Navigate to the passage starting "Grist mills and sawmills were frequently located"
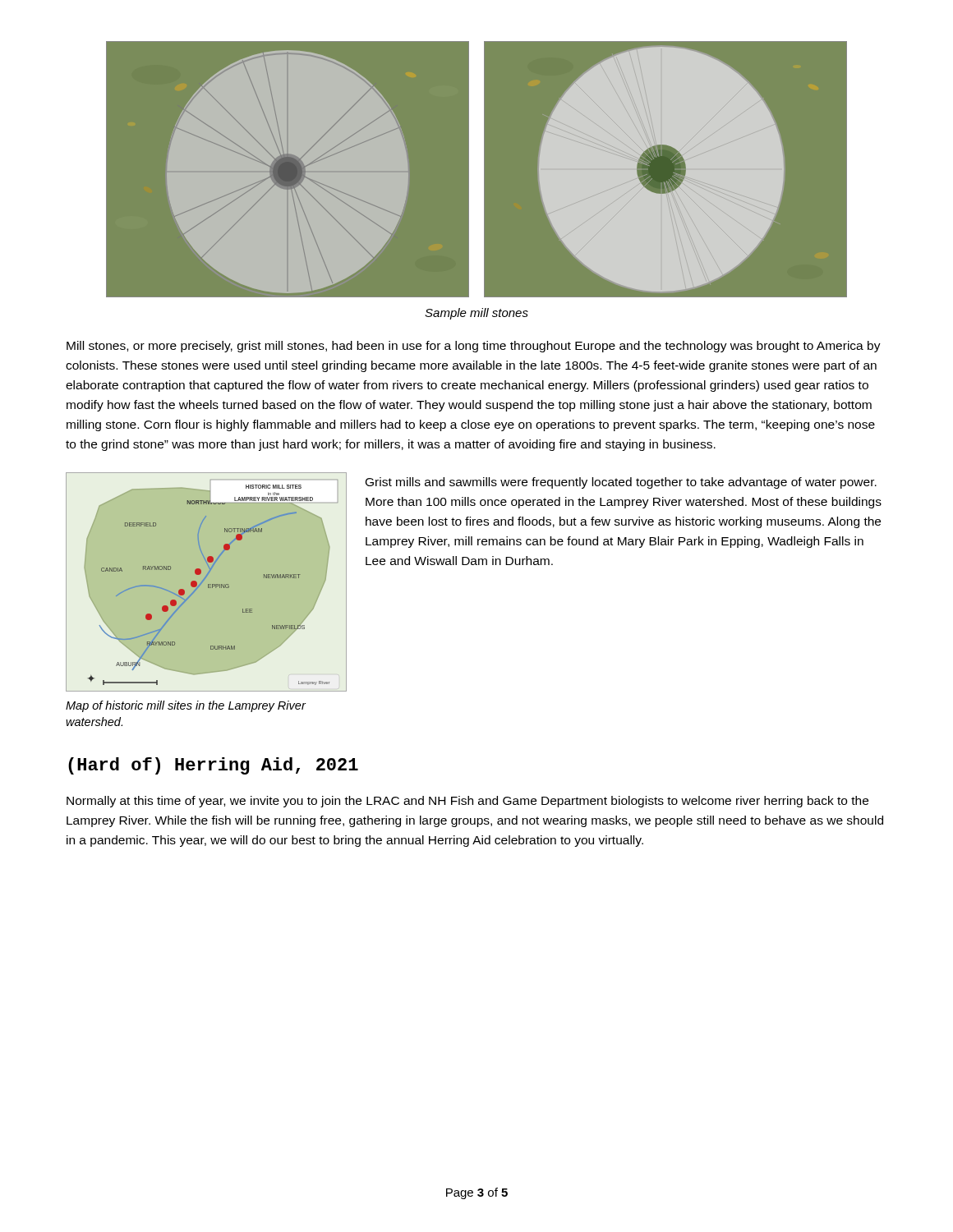 623,521
